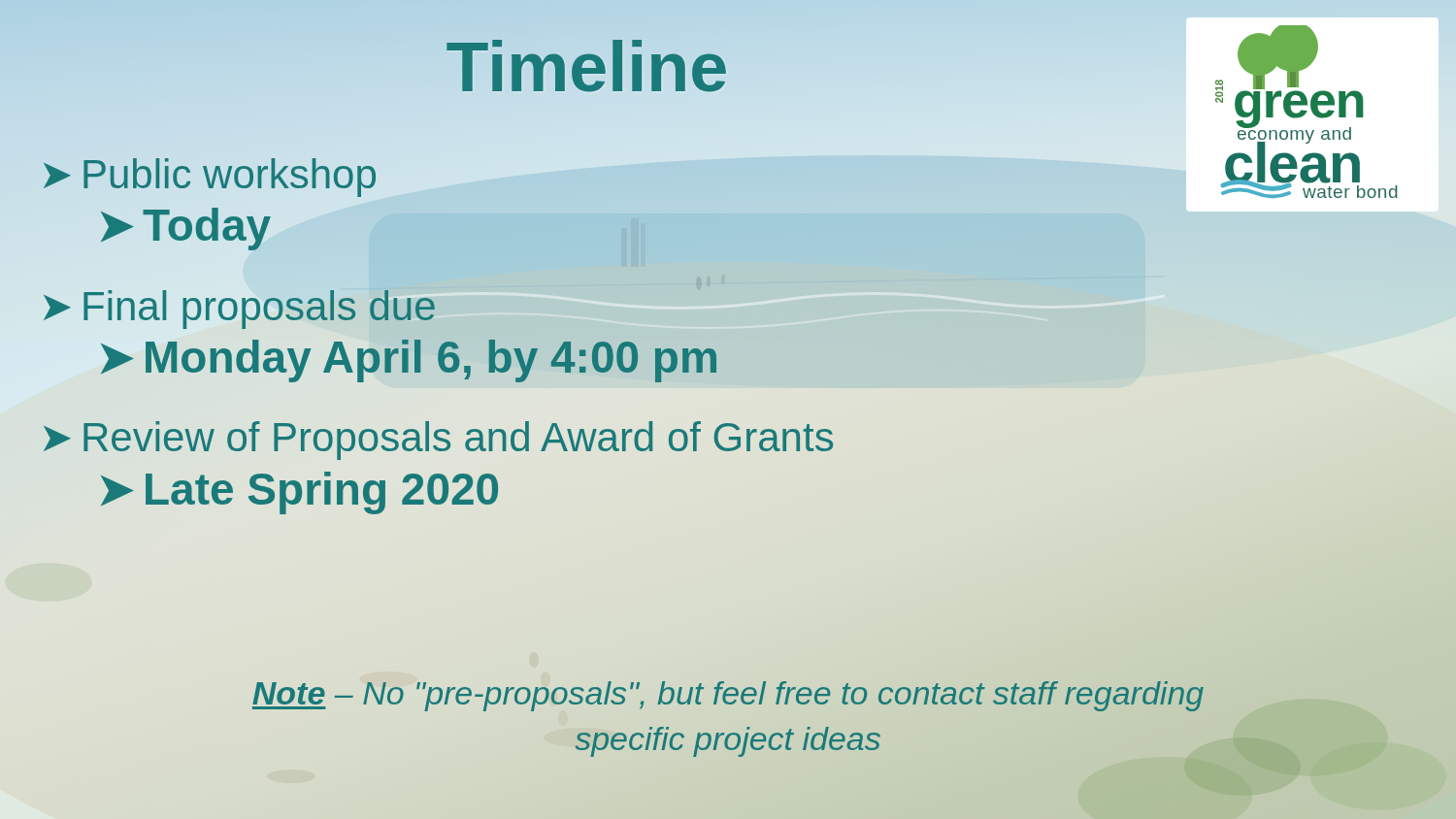Image resolution: width=1456 pixels, height=819 pixels.
Task: Point to the passage starting "➤Final proposals due"
Action: tap(238, 306)
